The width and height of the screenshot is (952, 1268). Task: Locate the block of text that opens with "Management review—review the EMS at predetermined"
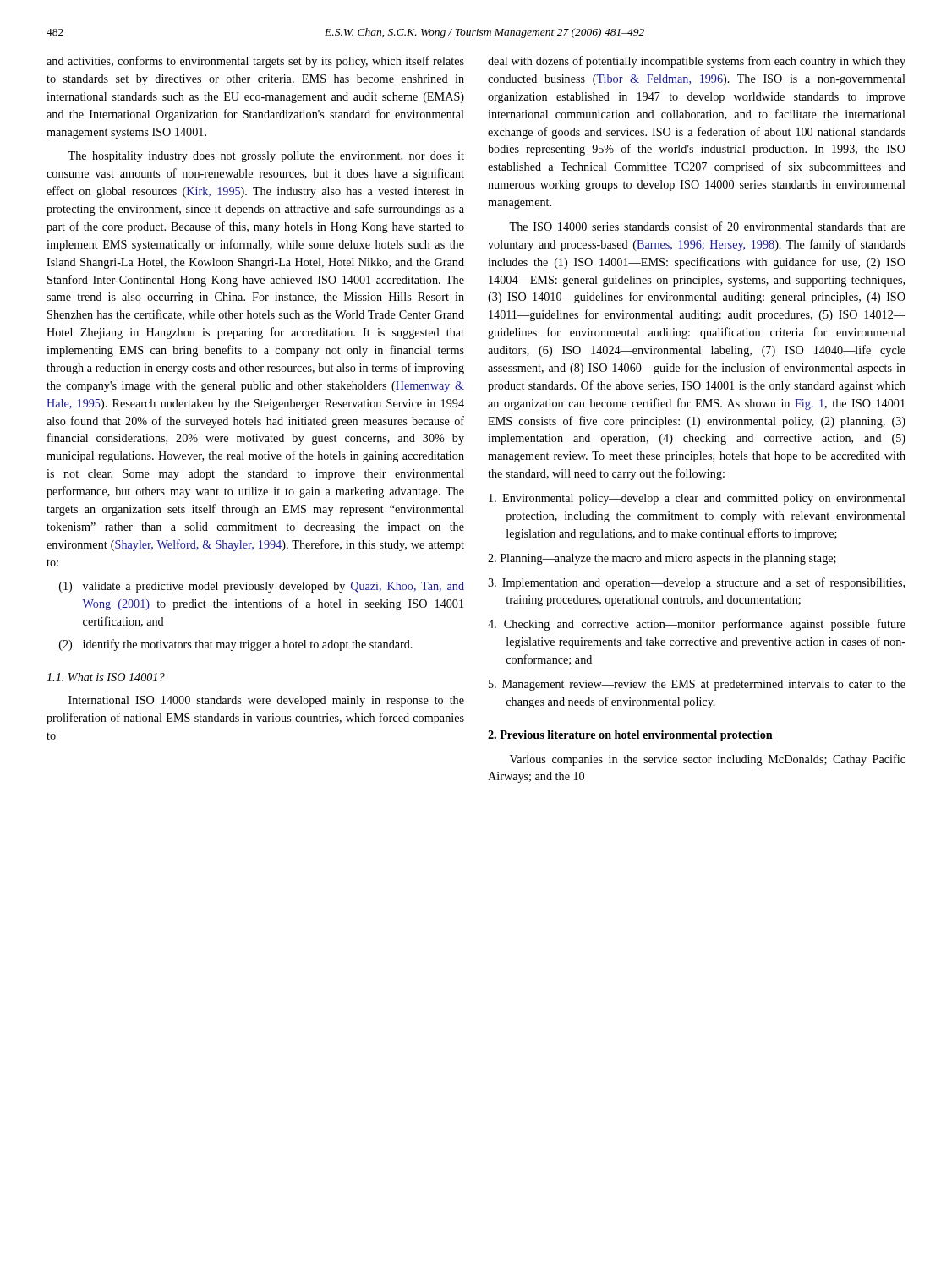tap(697, 693)
